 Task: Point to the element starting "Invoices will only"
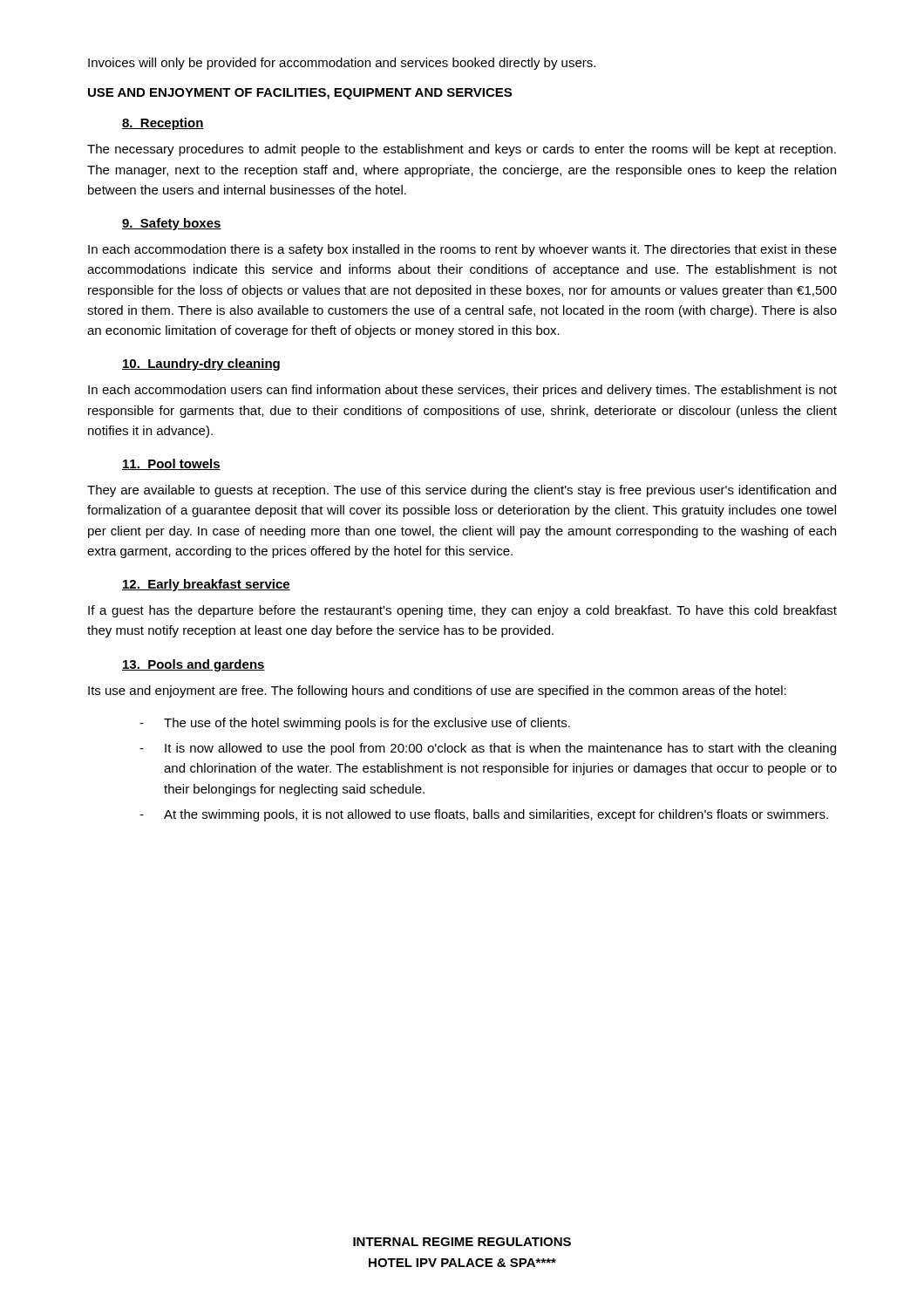(342, 62)
